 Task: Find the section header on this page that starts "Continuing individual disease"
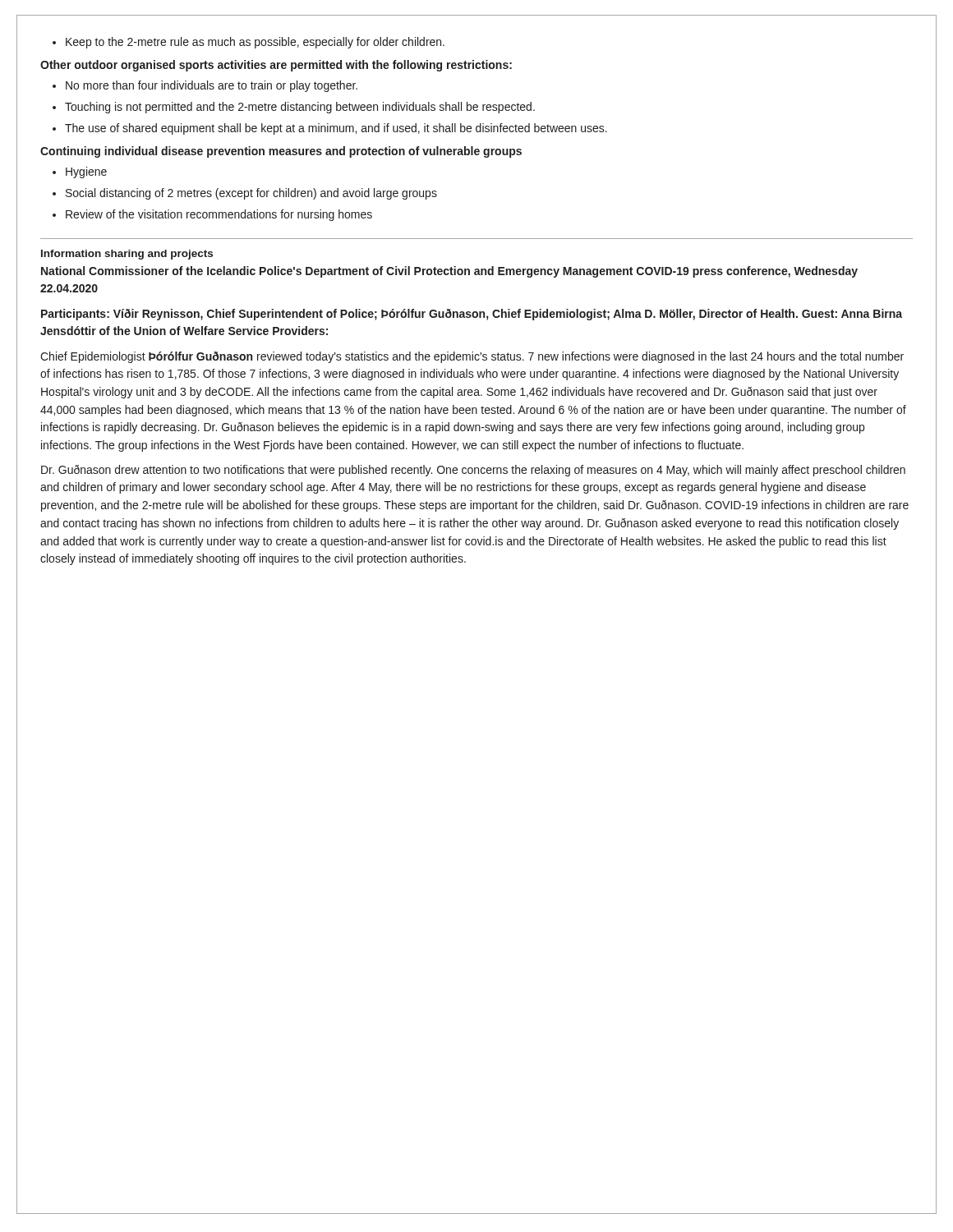tap(476, 152)
